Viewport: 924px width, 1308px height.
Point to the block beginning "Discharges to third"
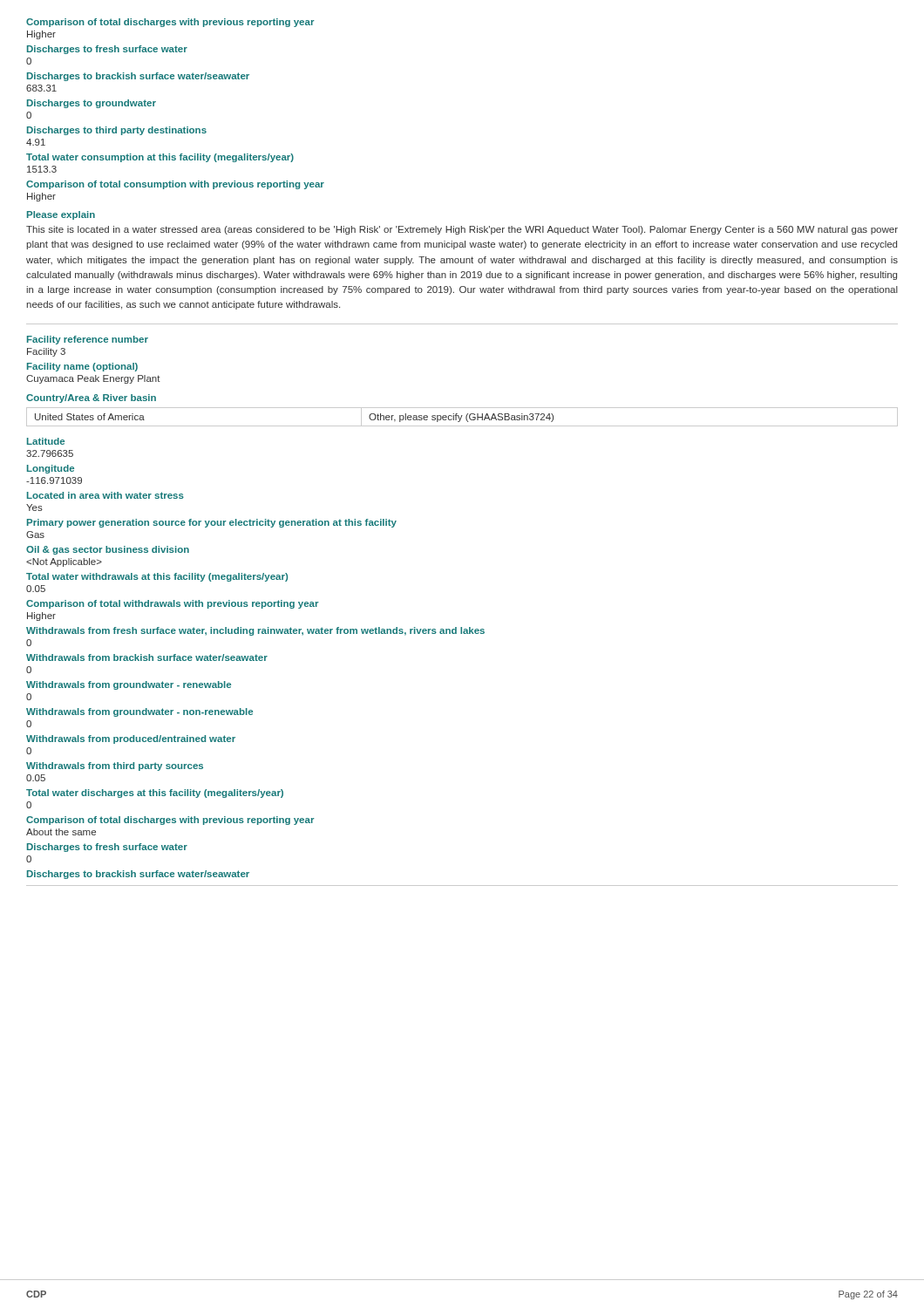[116, 136]
